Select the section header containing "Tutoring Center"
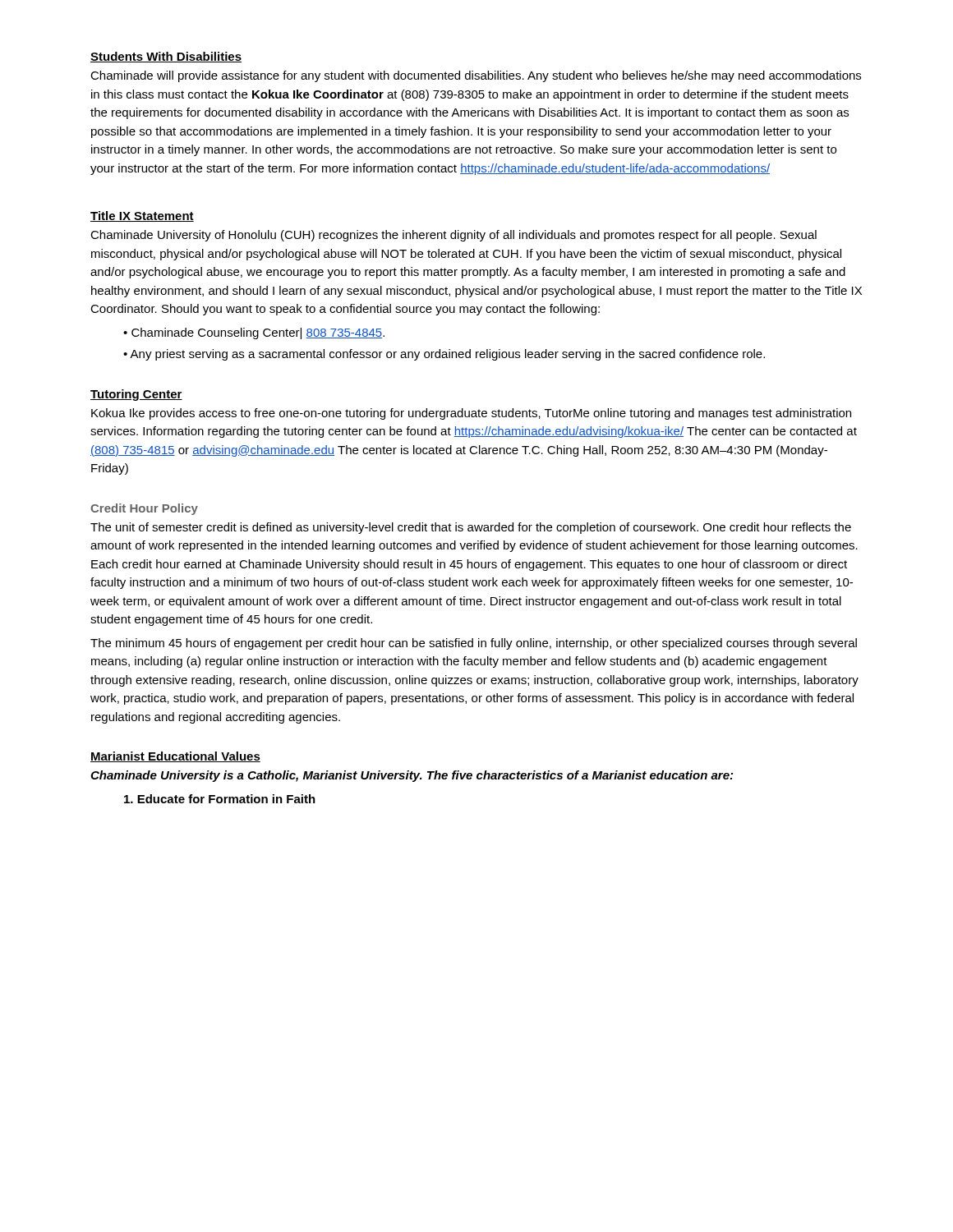 pyautogui.click(x=136, y=393)
